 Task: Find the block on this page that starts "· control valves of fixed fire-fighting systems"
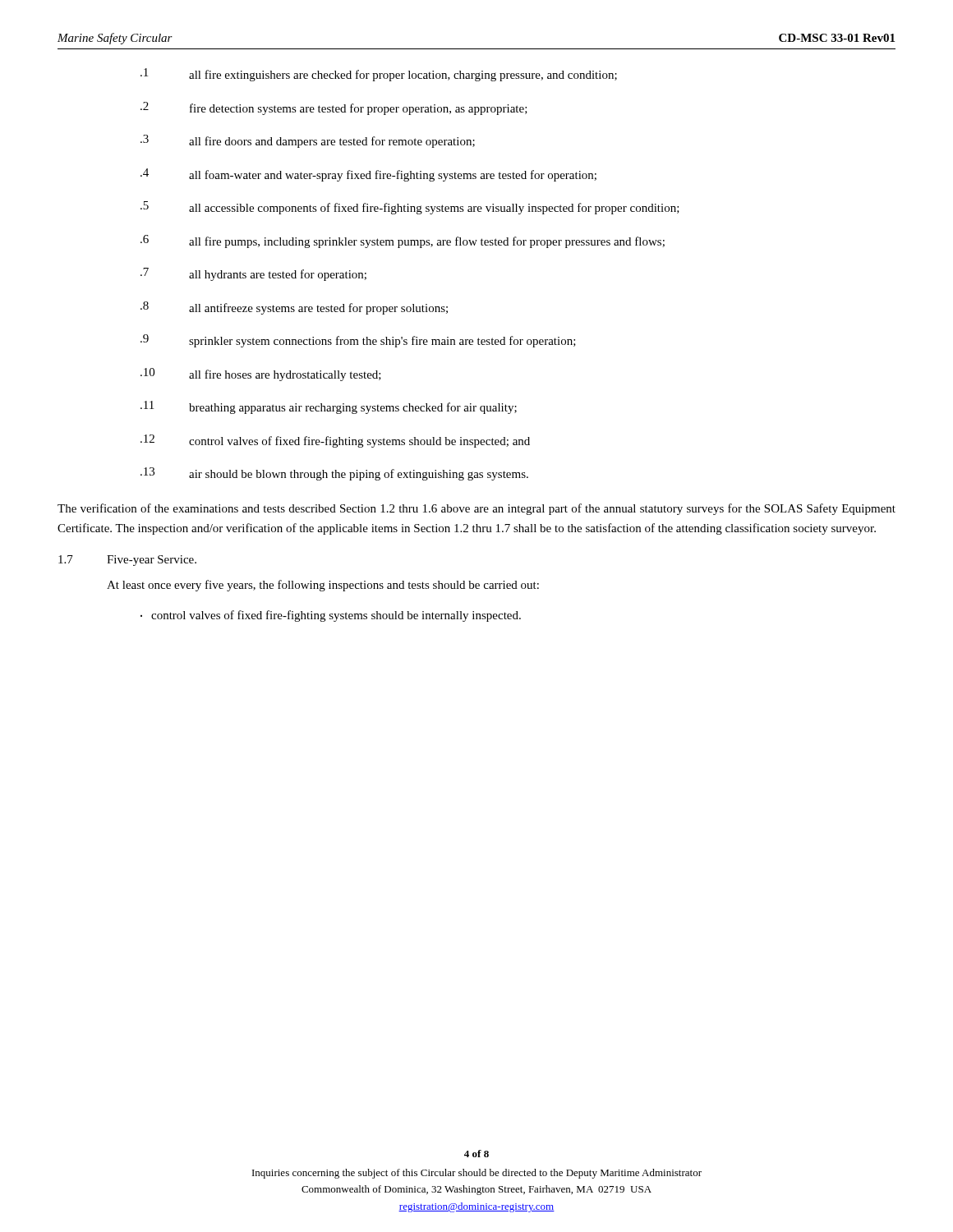pos(513,616)
